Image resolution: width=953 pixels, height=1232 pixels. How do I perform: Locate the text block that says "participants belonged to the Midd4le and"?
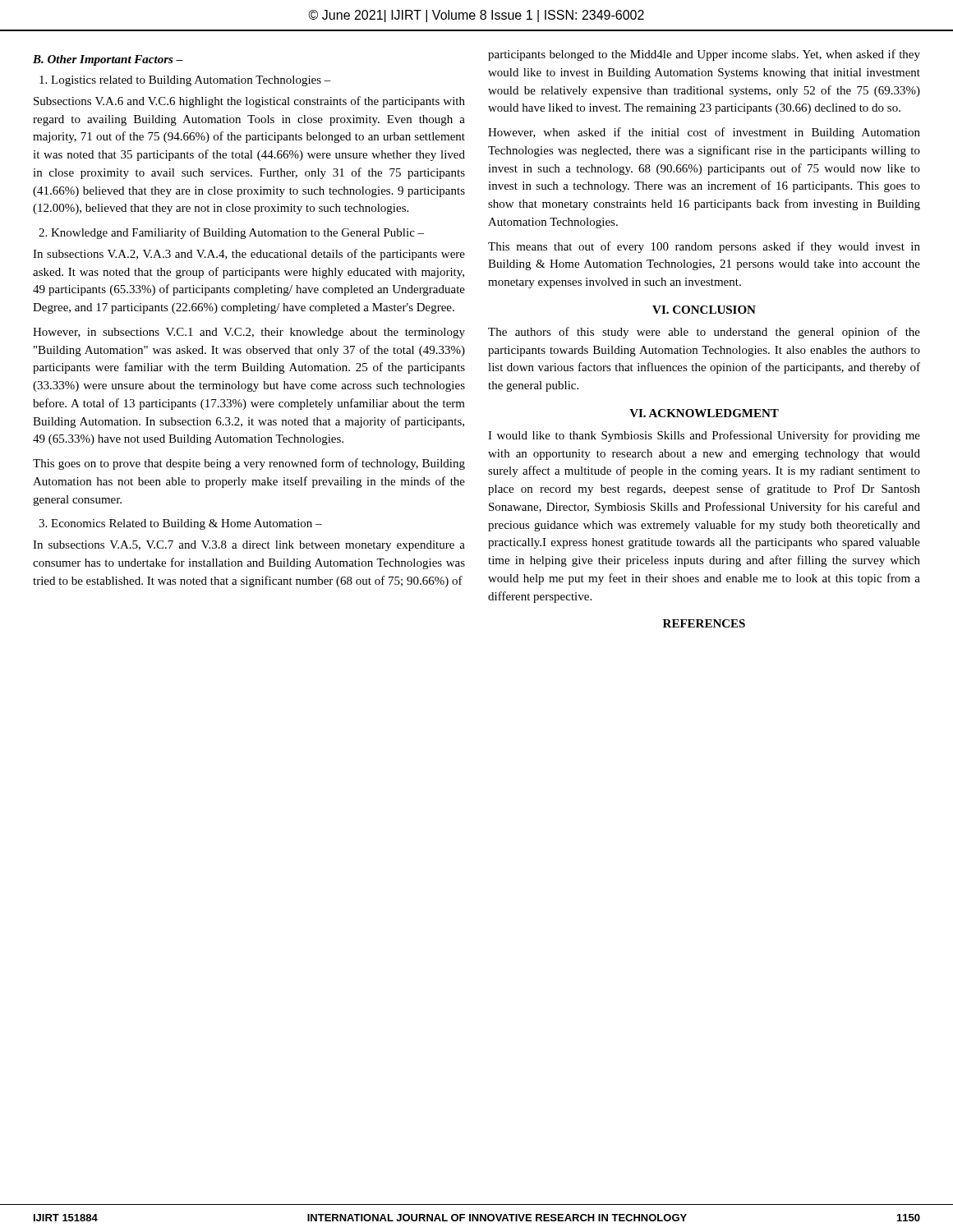(704, 82)
